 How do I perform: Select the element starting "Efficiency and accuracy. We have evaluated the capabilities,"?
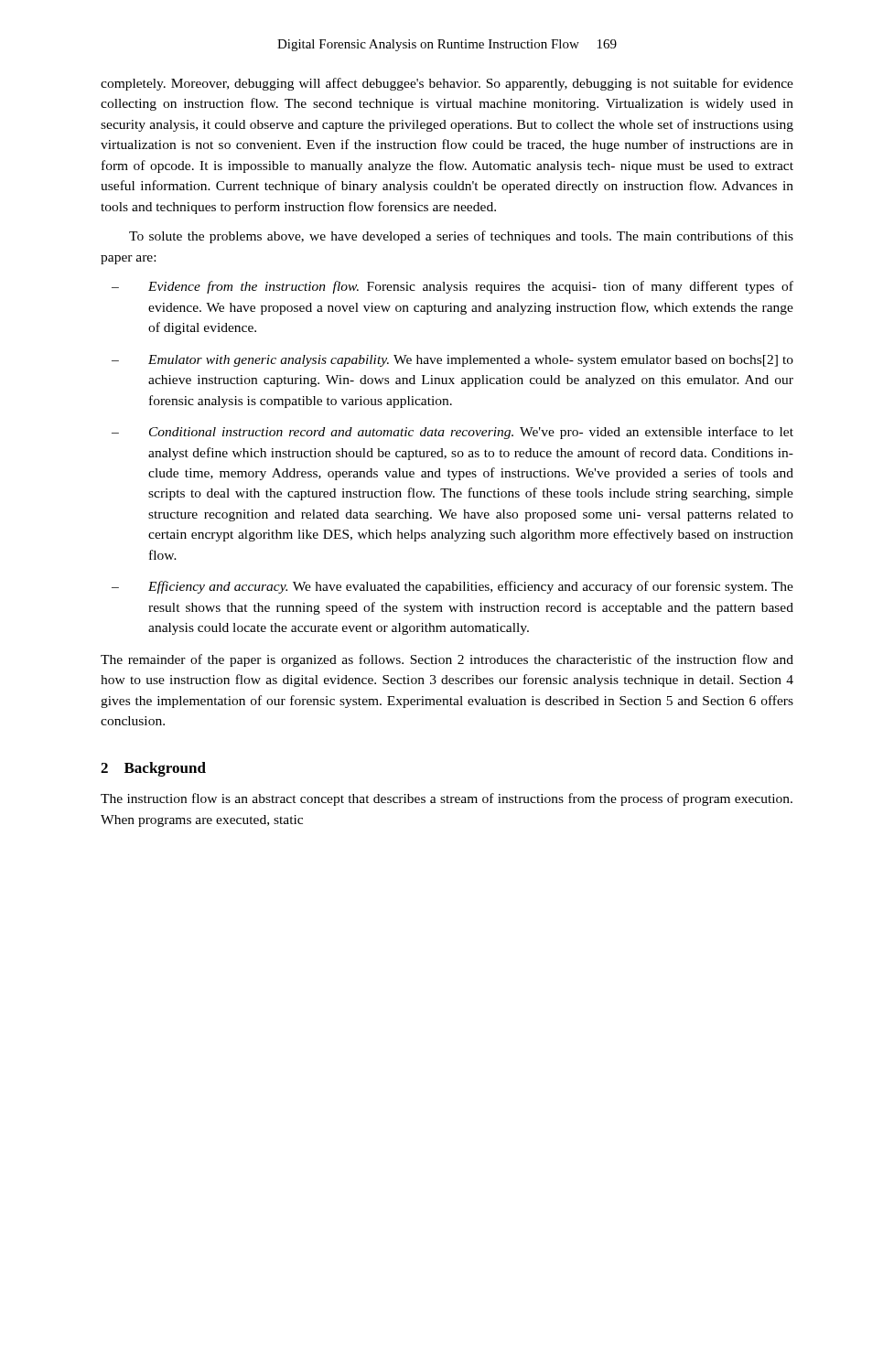click(471, 607)
